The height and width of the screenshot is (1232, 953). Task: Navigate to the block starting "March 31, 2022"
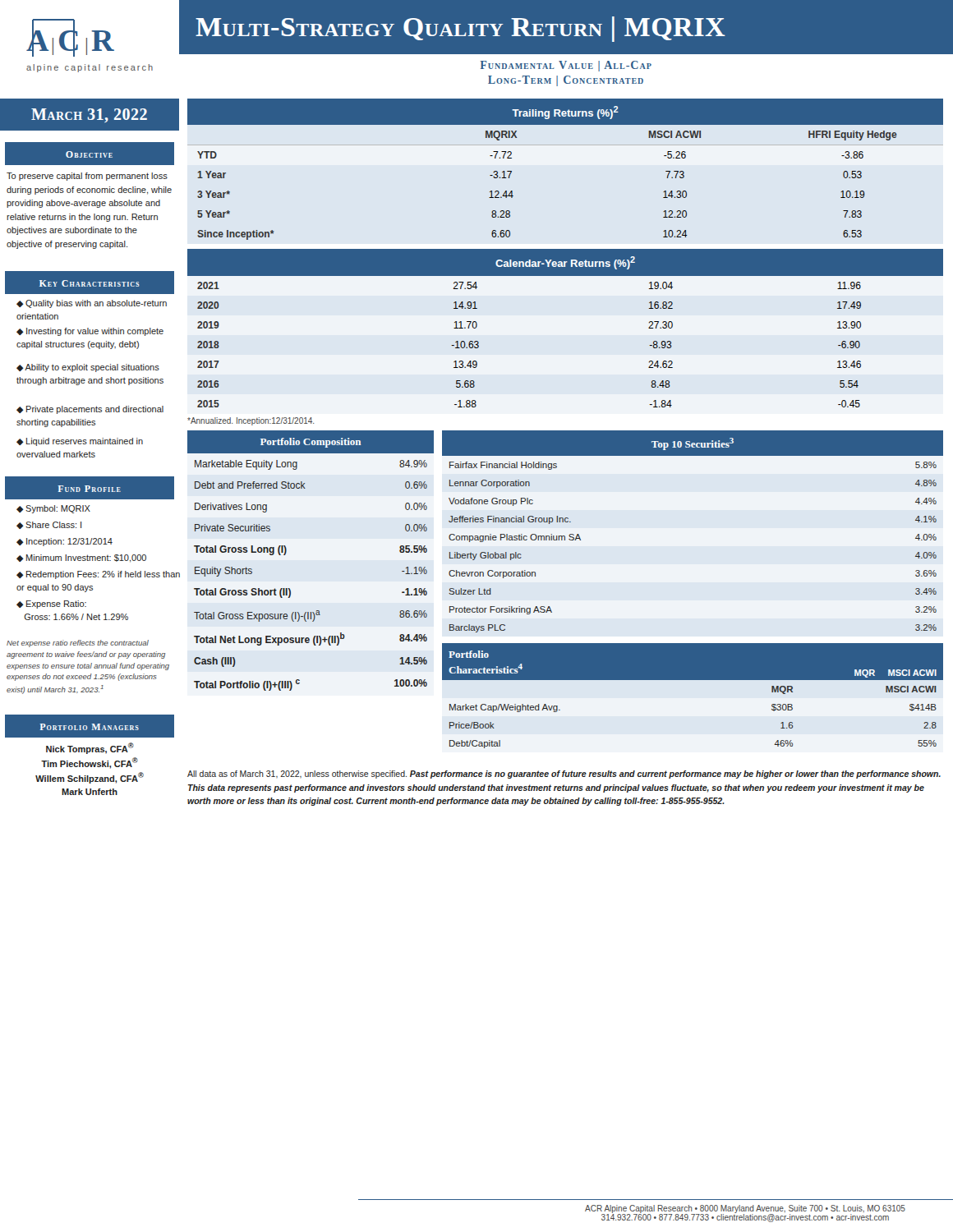(x=90, y=114)
